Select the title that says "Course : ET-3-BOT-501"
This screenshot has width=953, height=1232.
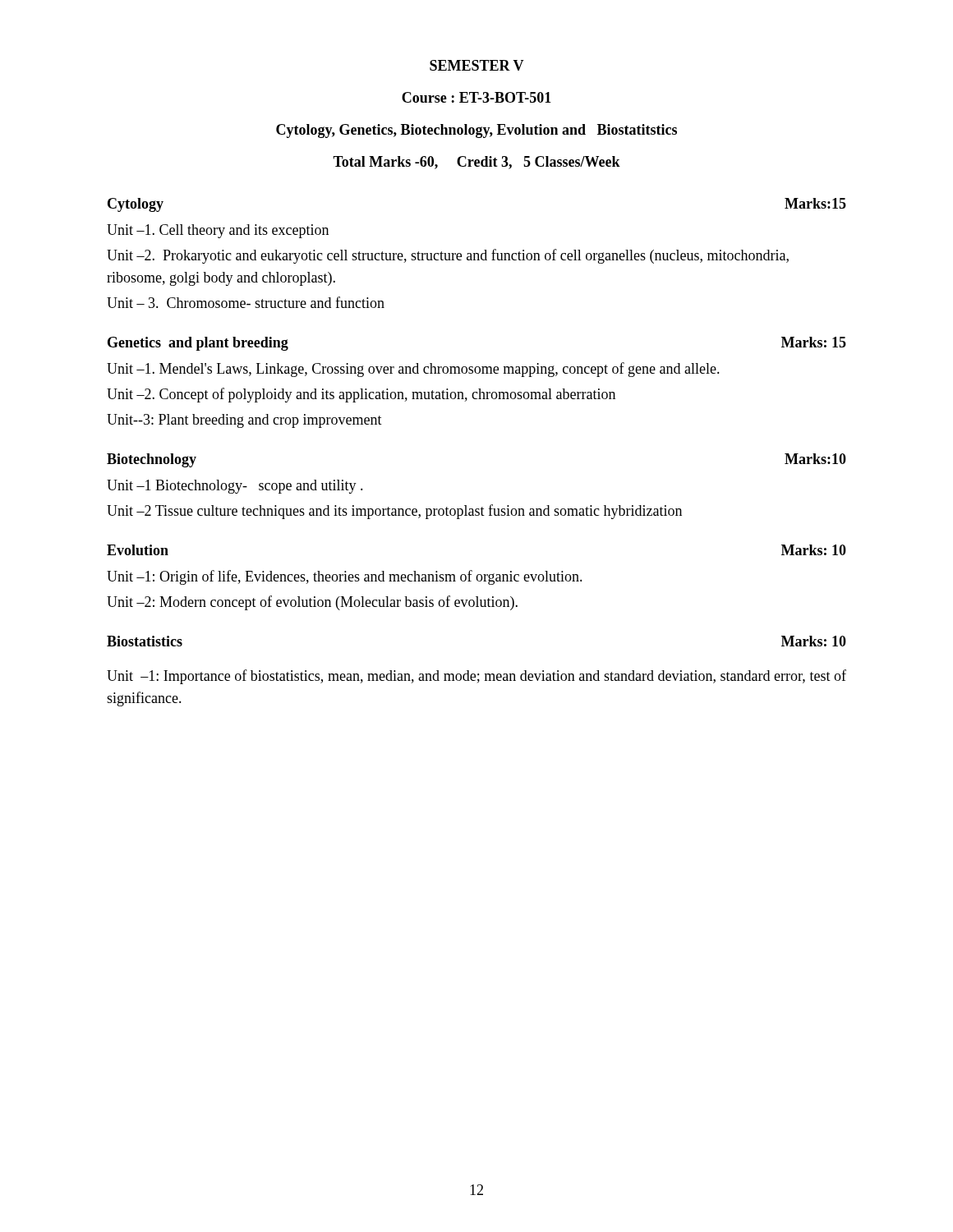pyautogui.click(x=476, y=98)
